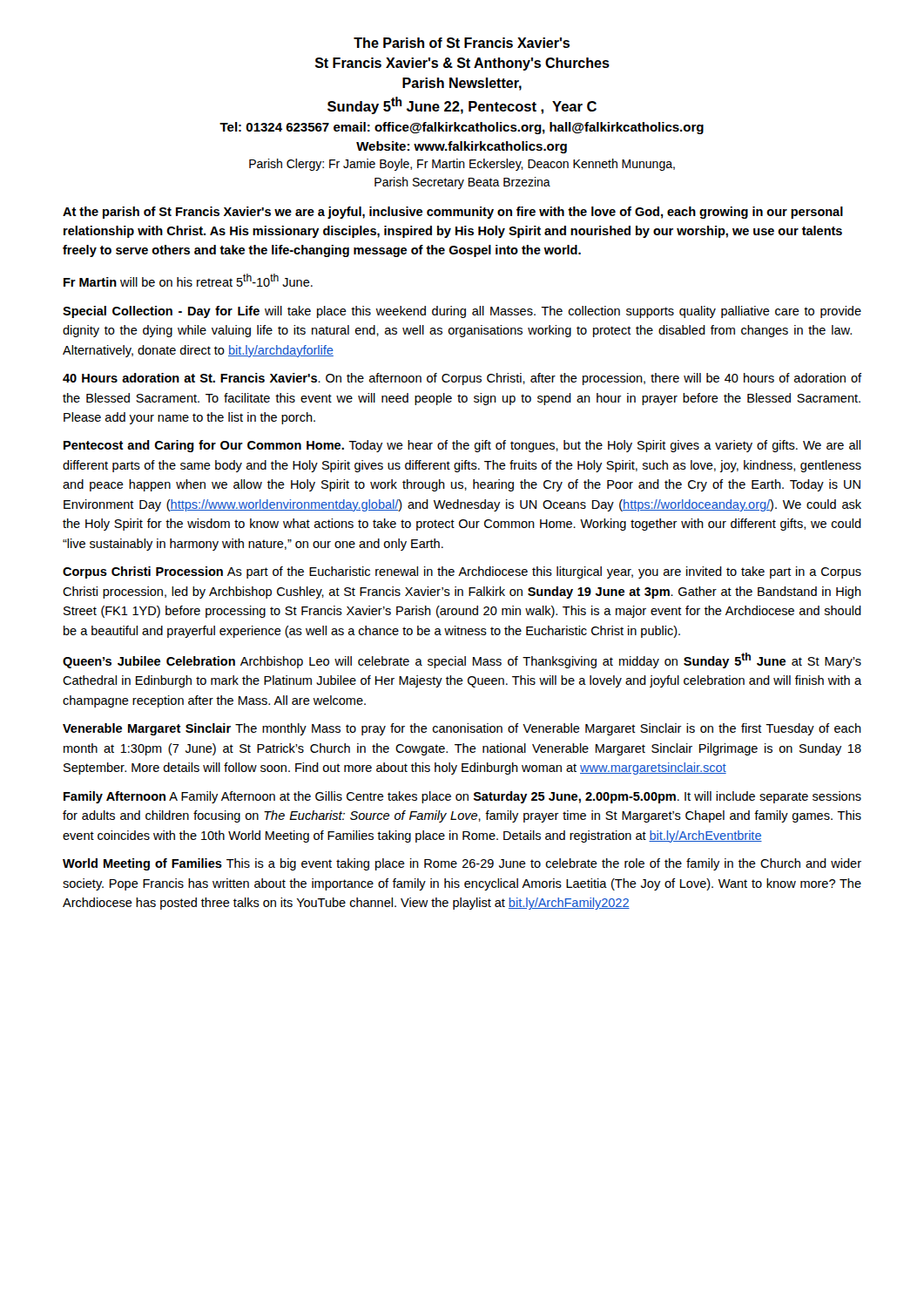Click on the text block starting "Special Collection - Day for Life will take"
The width and height of the screenshot is (924, 1307).
click(462, 330)
